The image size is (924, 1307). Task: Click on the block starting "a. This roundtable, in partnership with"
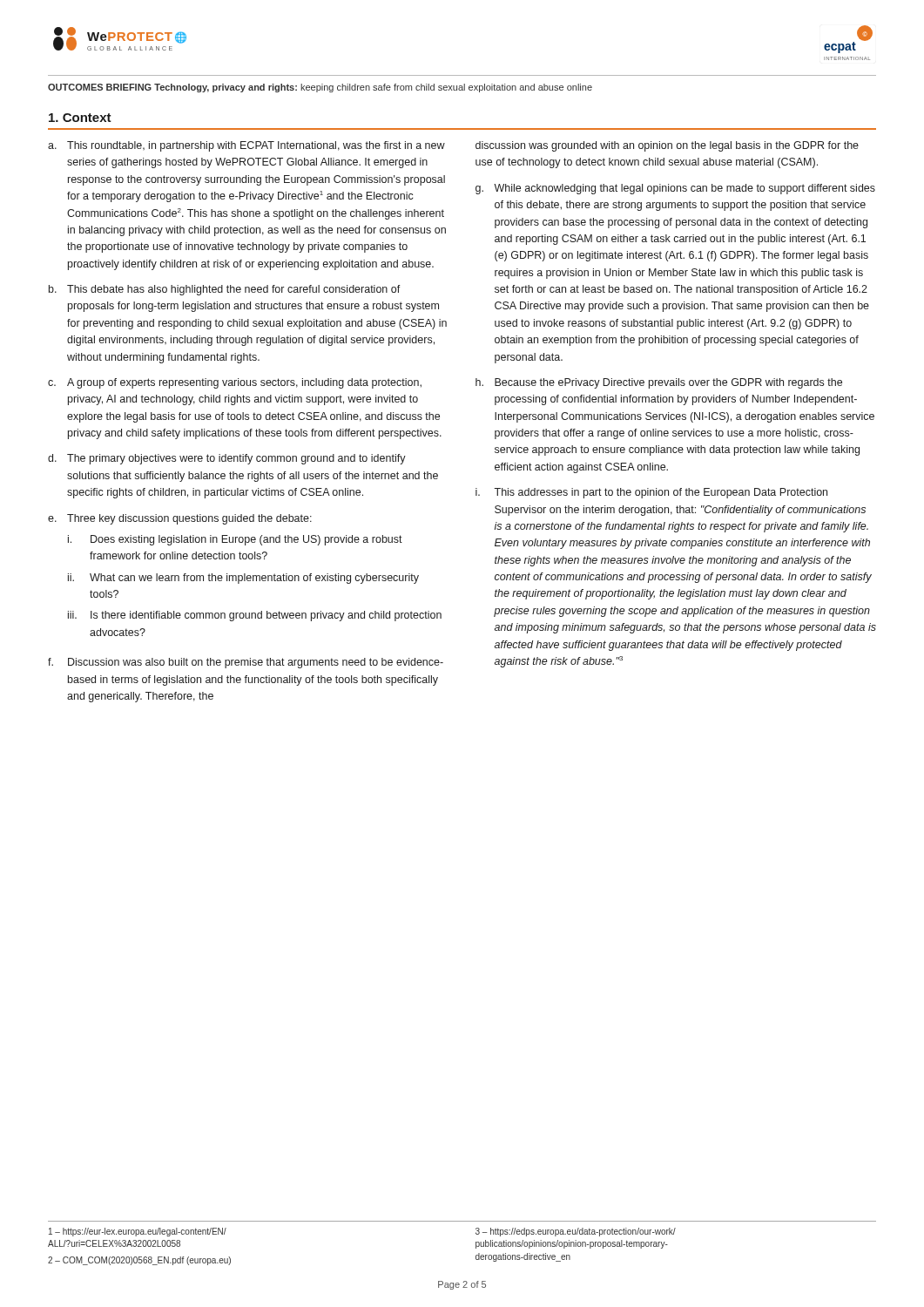click(x=248, y=205)
